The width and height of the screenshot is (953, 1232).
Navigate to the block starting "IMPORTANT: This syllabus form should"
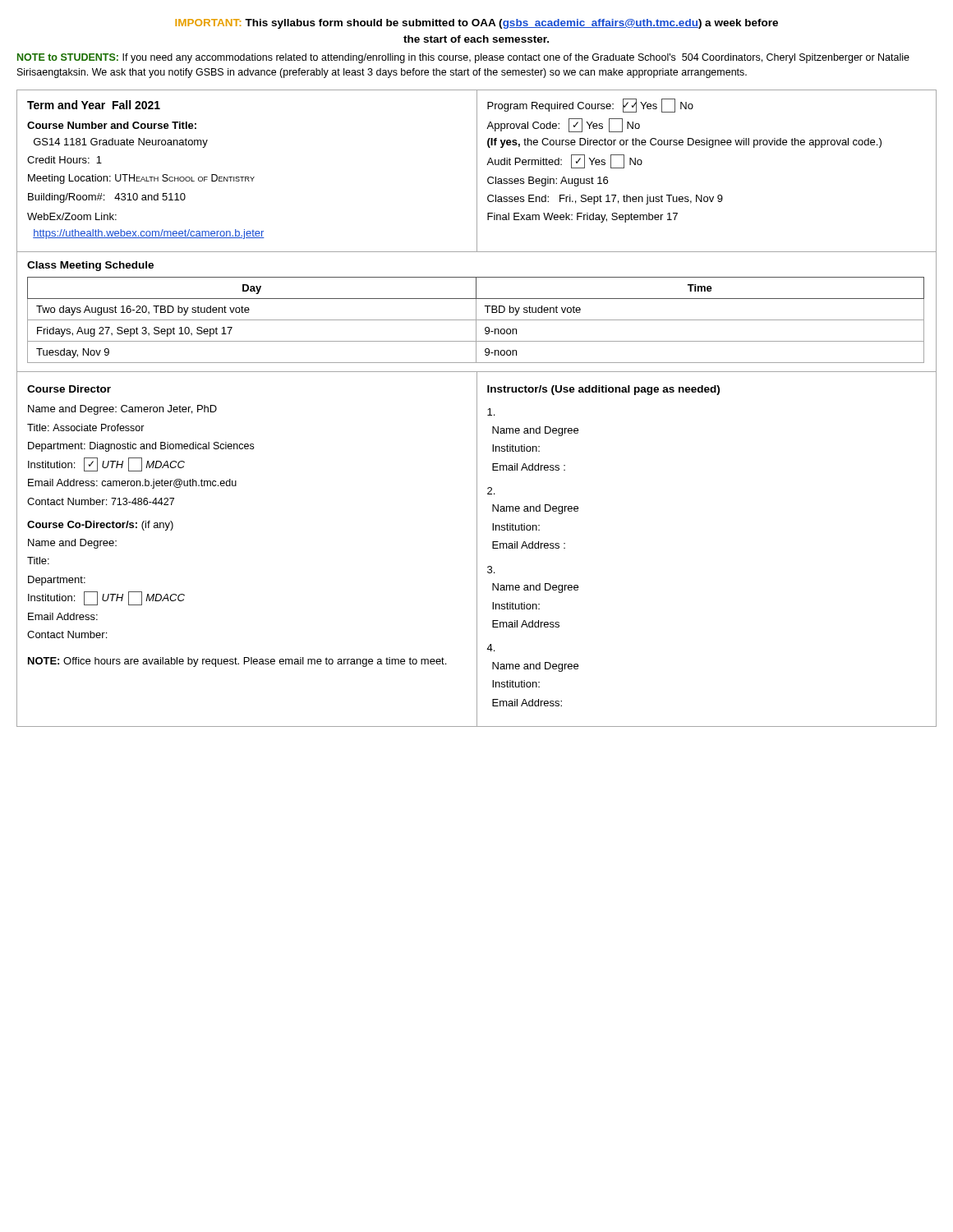(476, 31)
